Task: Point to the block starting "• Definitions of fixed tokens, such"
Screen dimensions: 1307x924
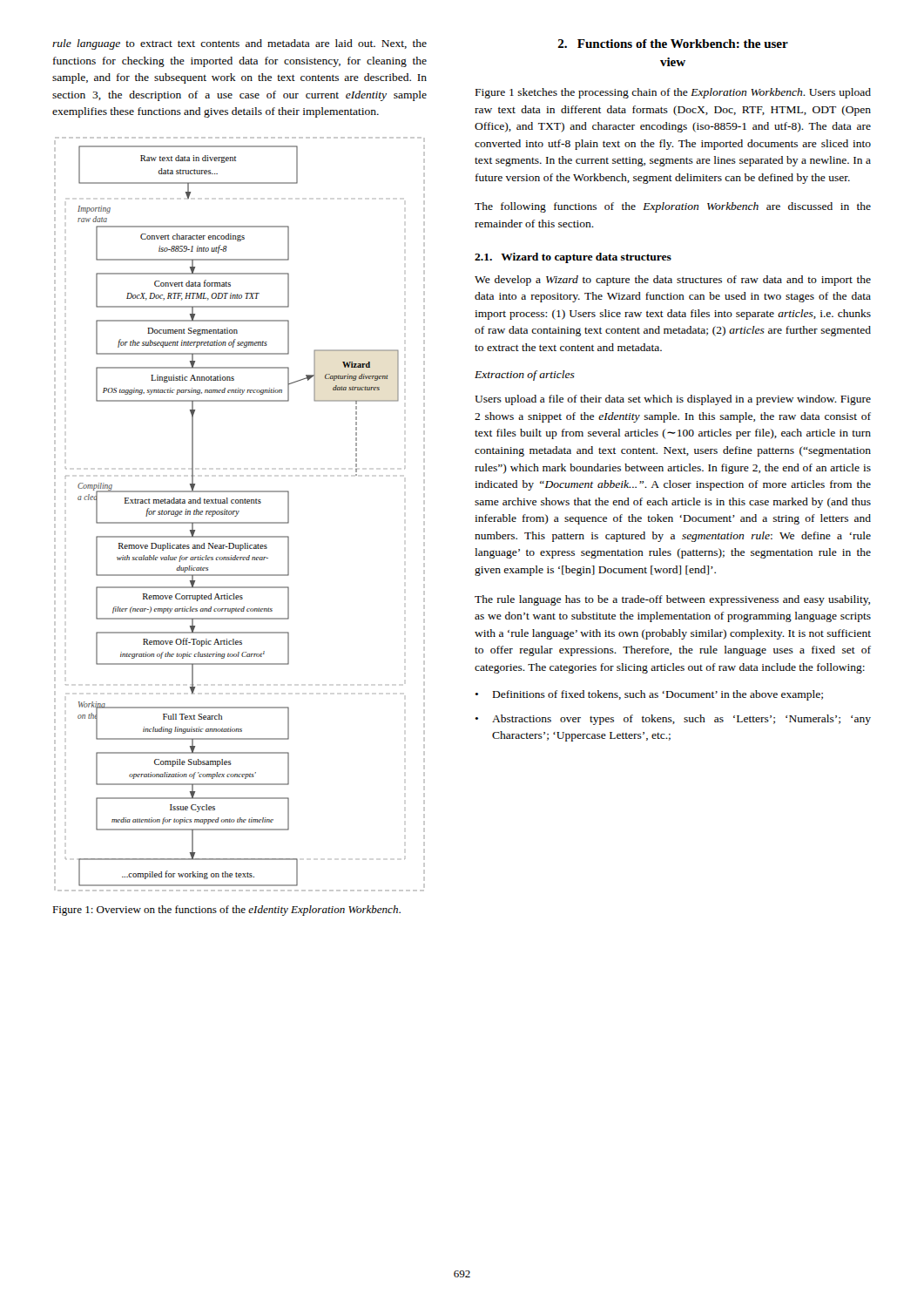Action: point(649,695)
